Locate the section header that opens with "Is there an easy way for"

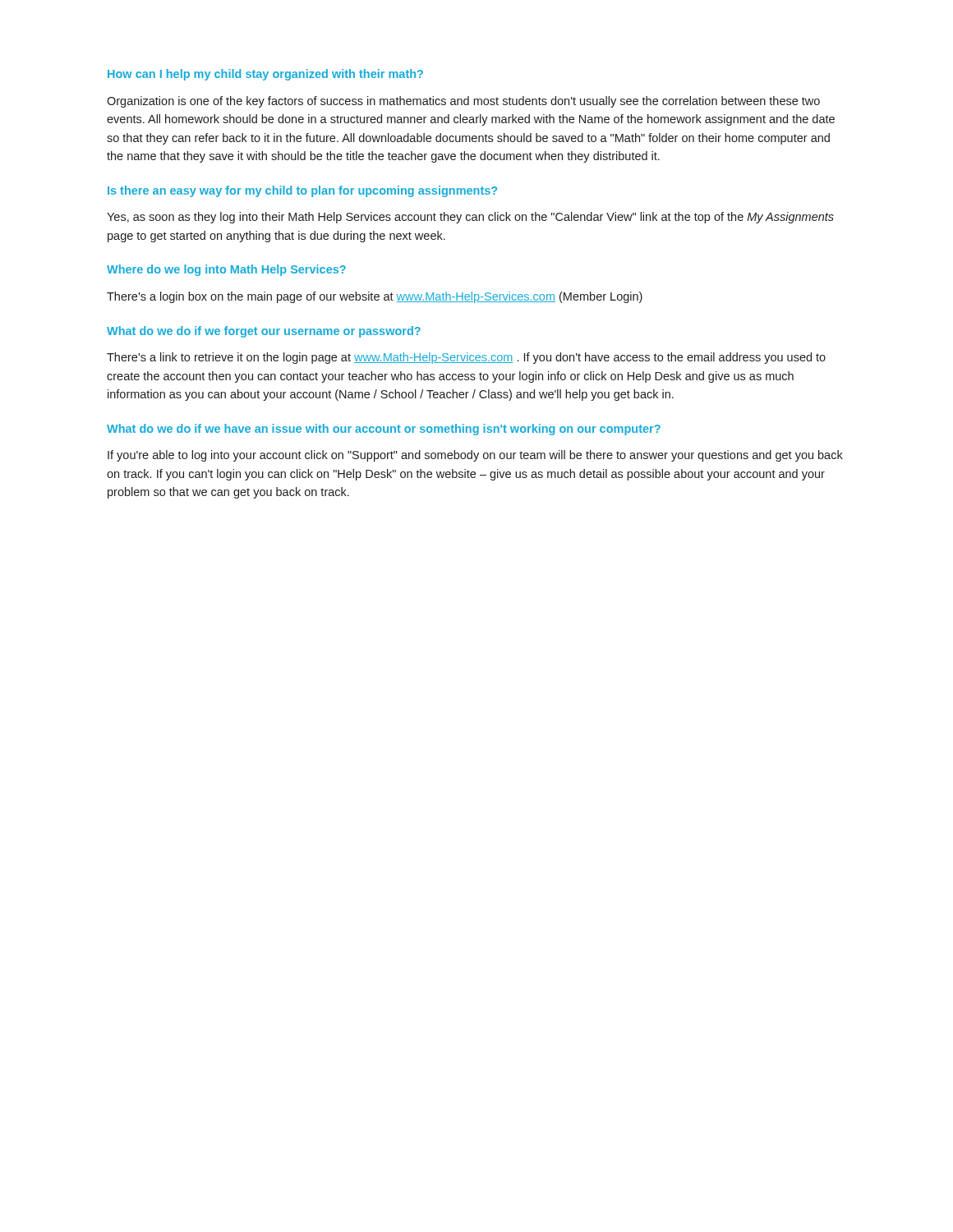coord(302,190)
